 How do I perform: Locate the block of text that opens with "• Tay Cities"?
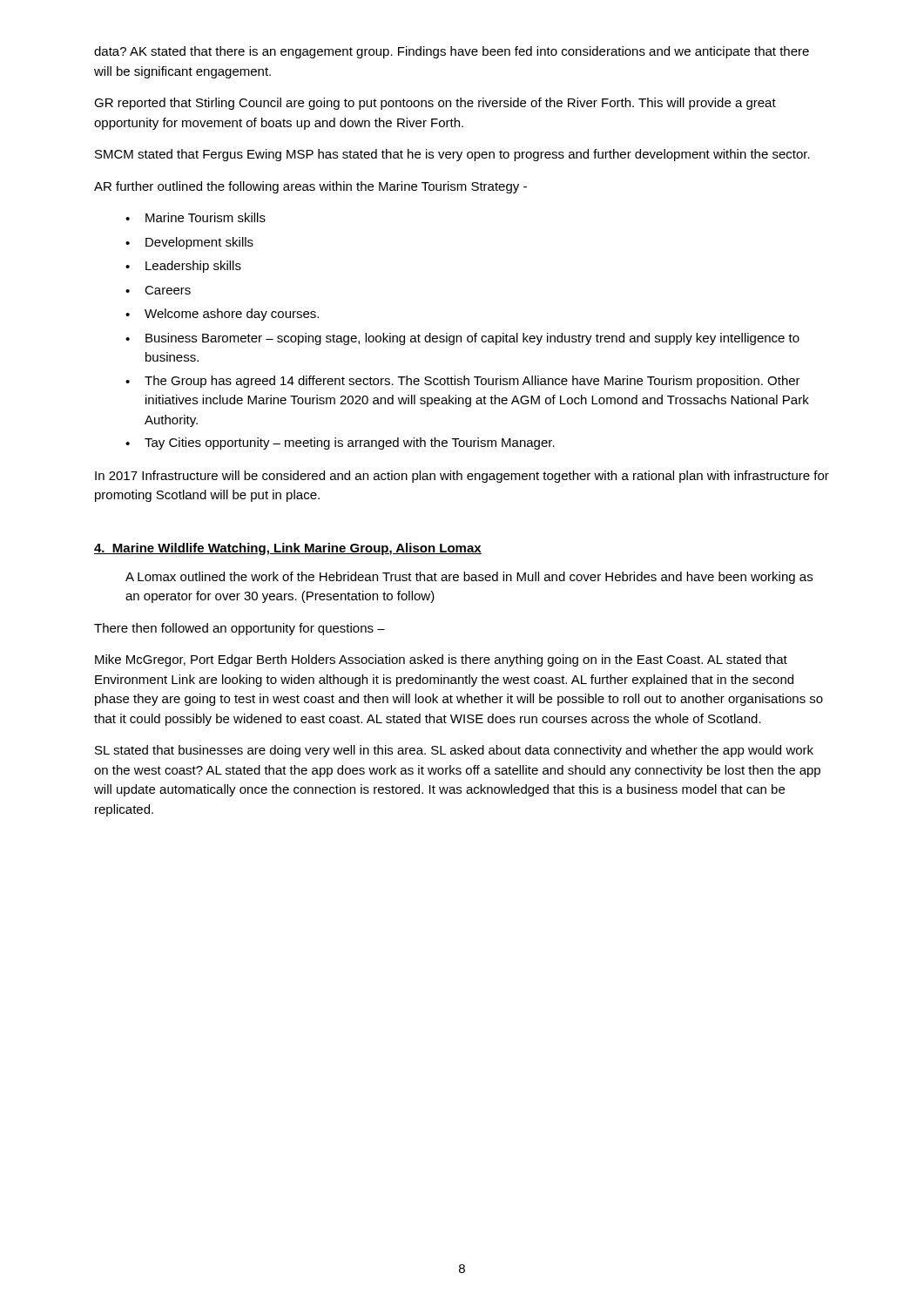point(478,443)
